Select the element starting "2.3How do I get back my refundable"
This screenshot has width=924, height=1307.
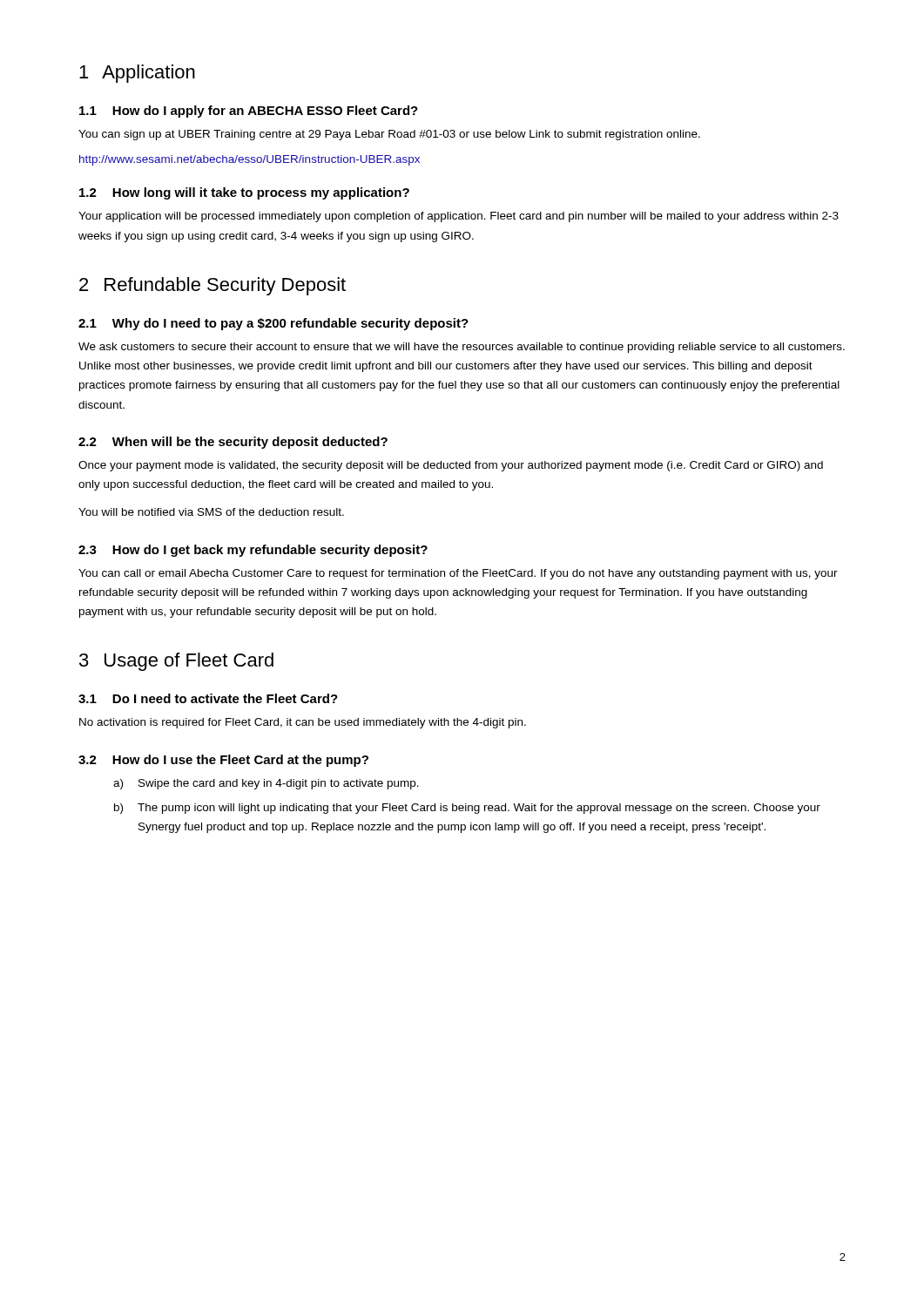coord(253,551)
